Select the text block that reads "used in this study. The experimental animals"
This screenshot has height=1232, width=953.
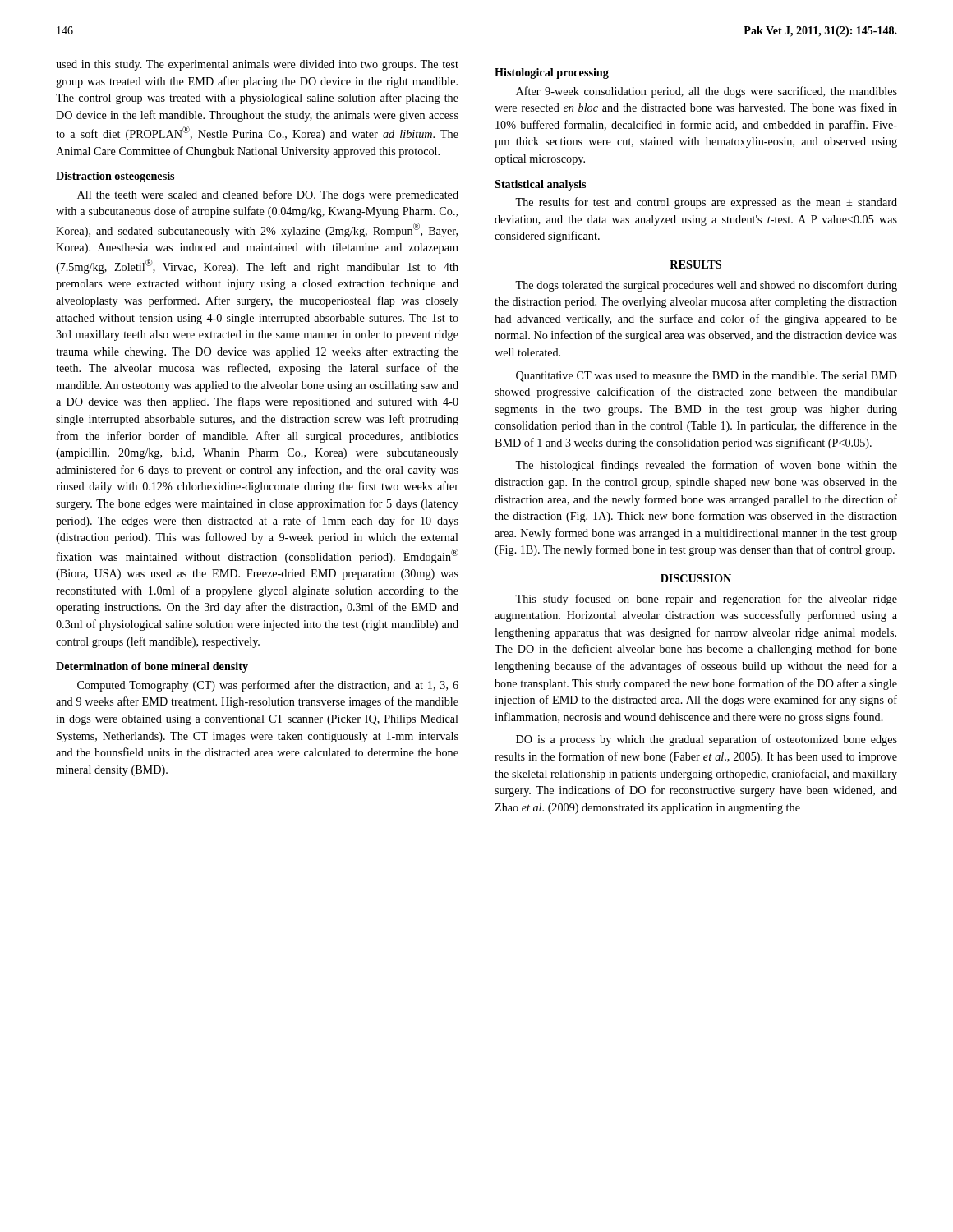[x=257, y=108]
